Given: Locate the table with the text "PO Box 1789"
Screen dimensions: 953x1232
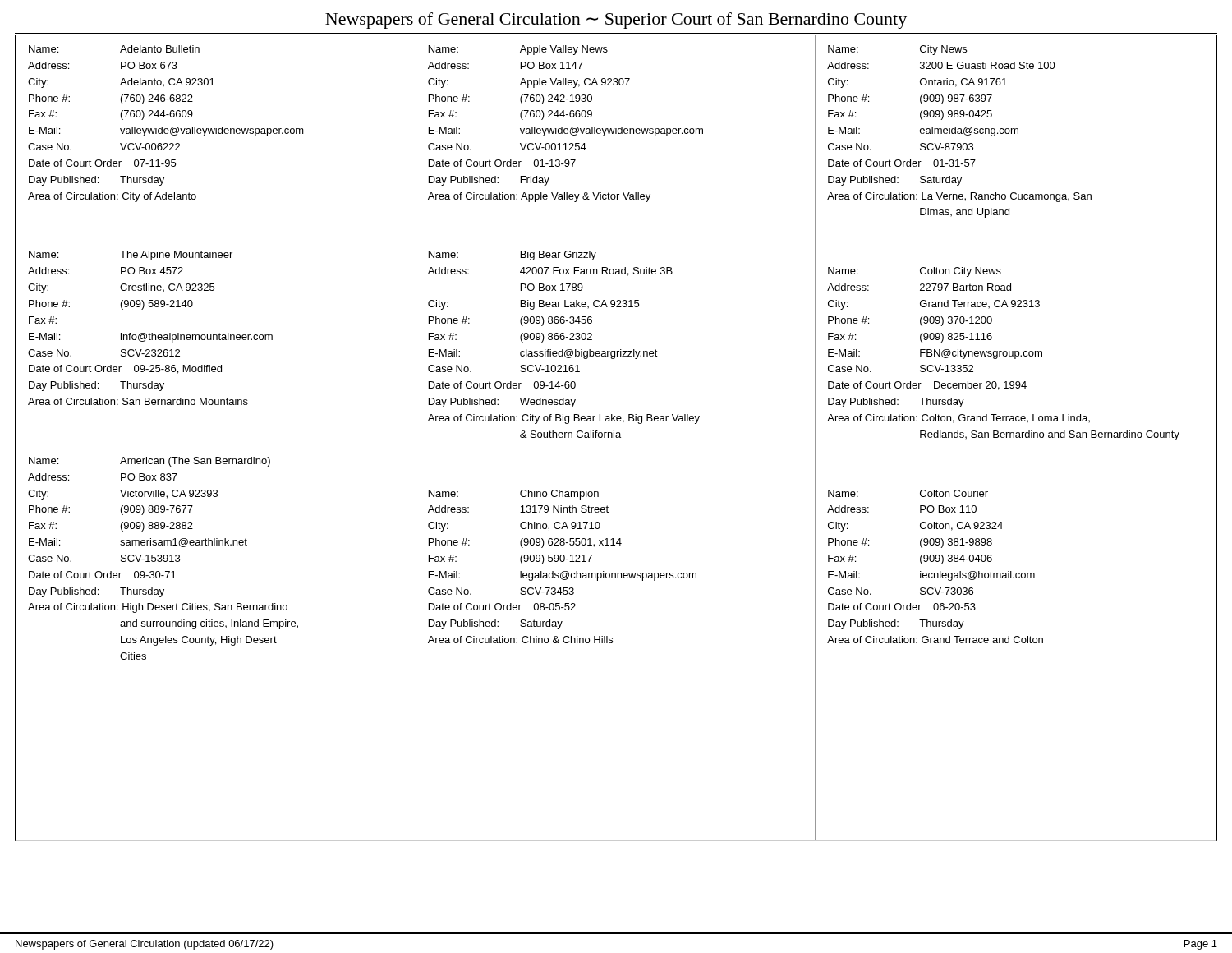Looking at the screenshot, I should pos(616,350).
